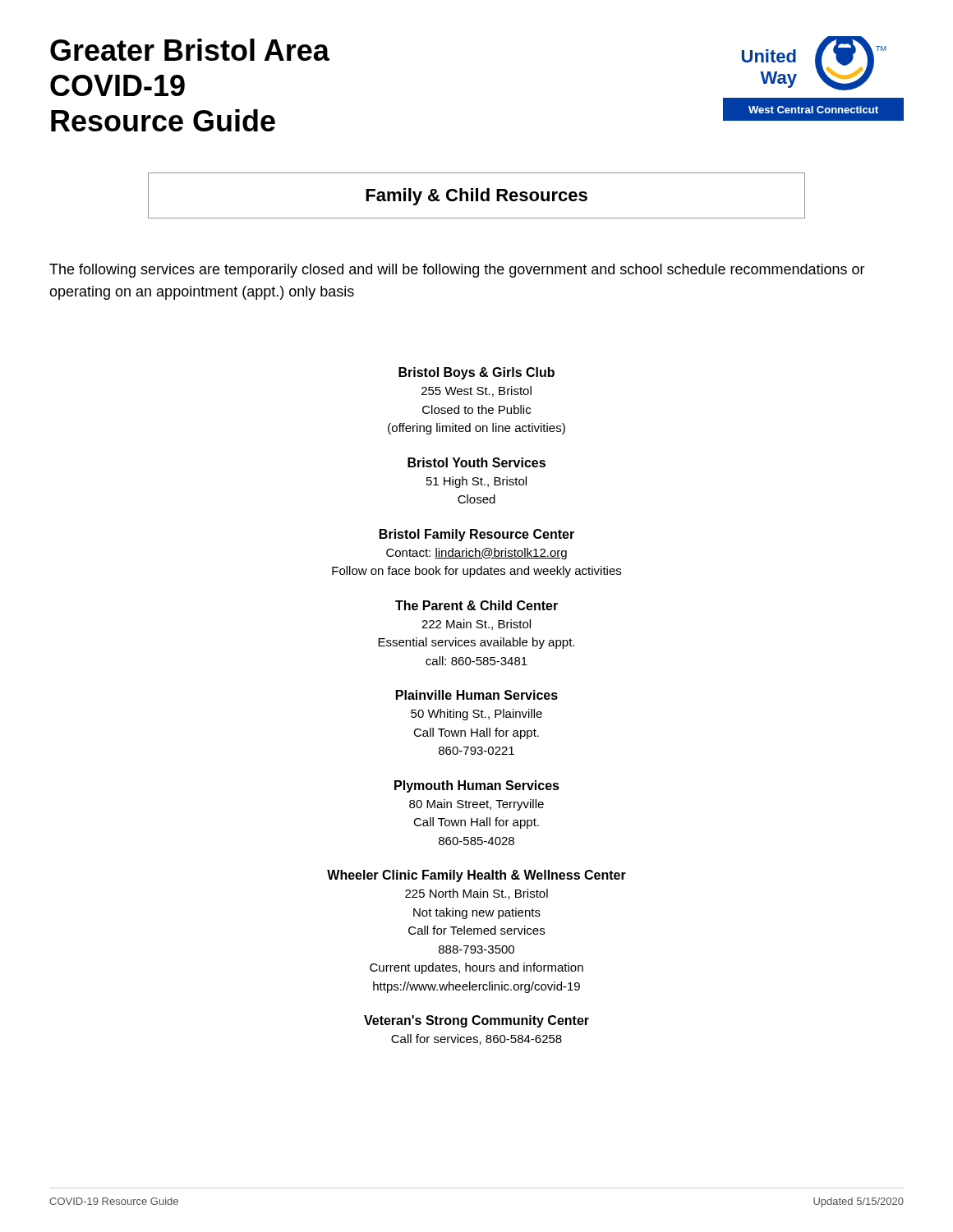Point to the text block starting "Bristol Boys & Girls Club 255 West St.,"
Viewport: 953px width, 1232px height.
(x=476, y=401)
